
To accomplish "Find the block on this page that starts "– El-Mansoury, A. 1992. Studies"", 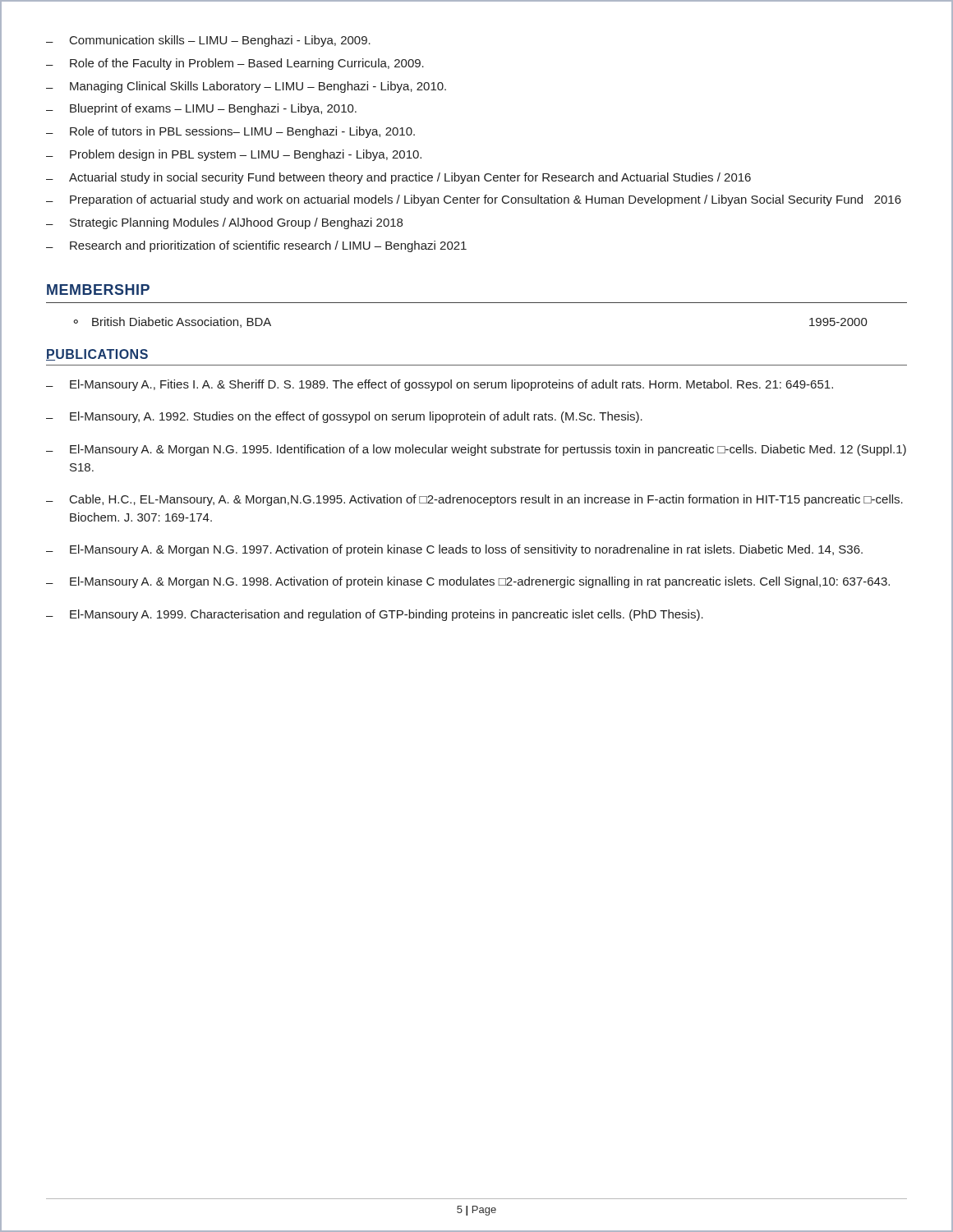I will pyautogui.click(x=476, y=417).
